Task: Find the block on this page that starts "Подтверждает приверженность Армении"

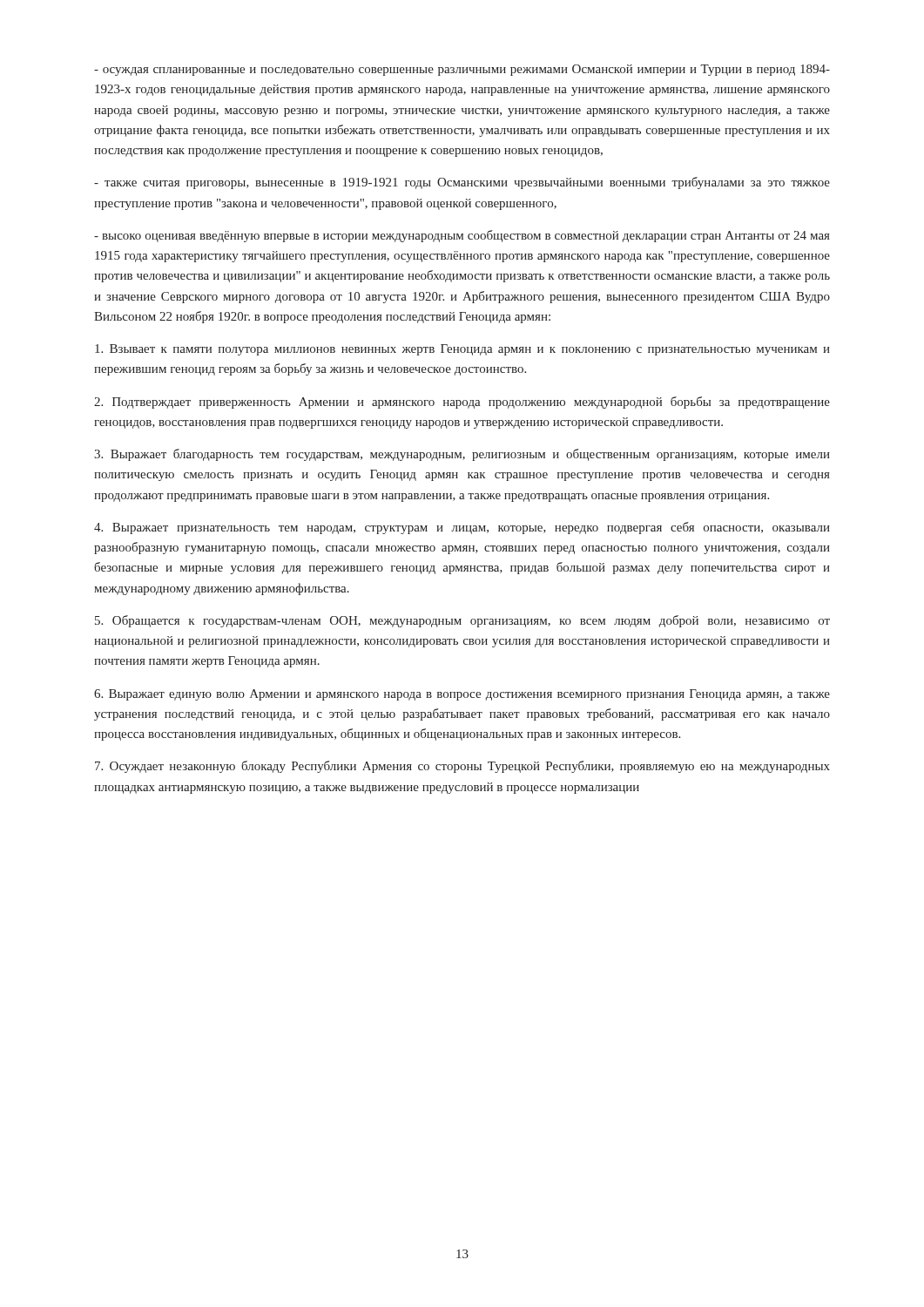Action: pyautogui.click(x=462, y=411)
